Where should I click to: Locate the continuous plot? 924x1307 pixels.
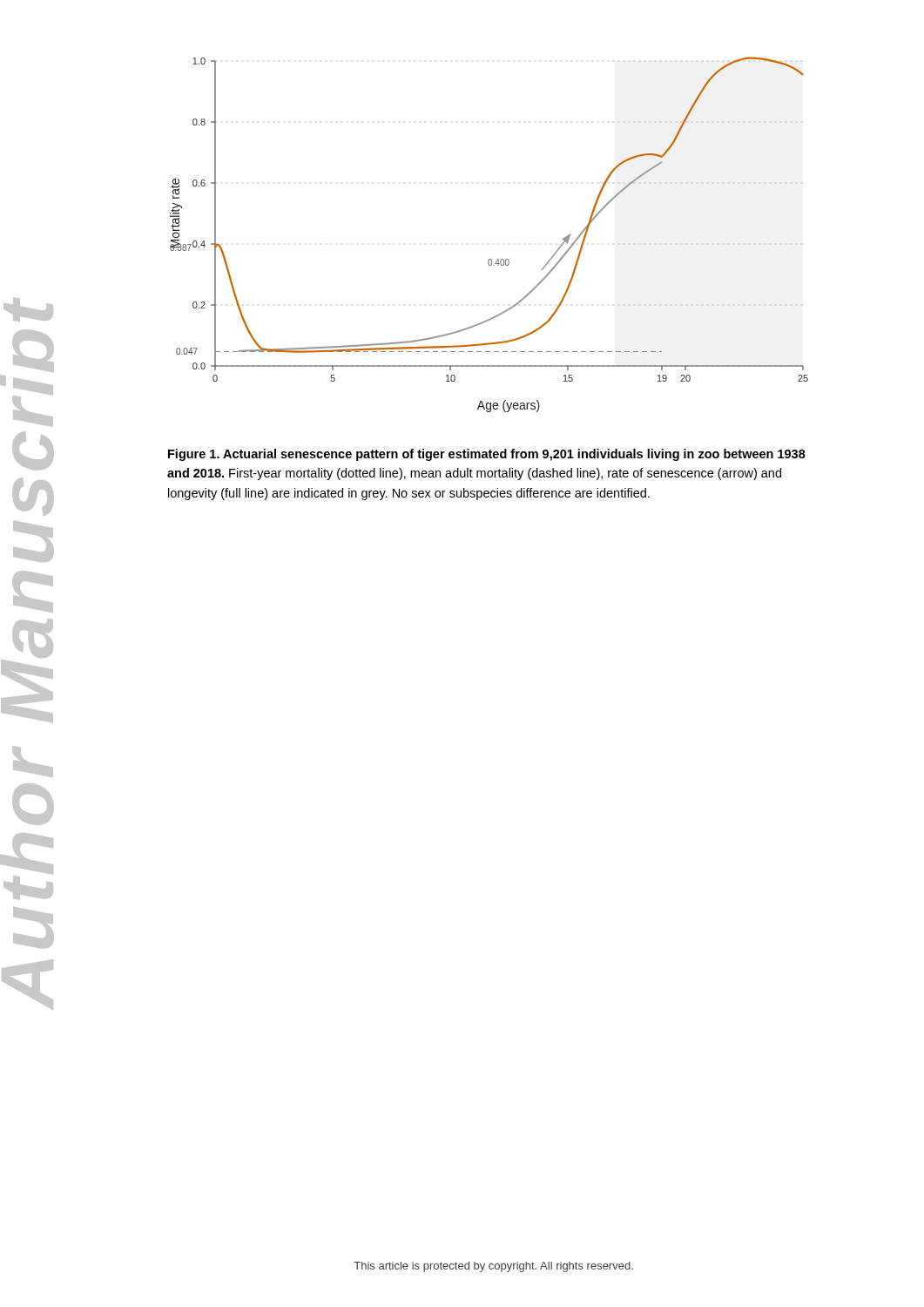tap(494, 235)
